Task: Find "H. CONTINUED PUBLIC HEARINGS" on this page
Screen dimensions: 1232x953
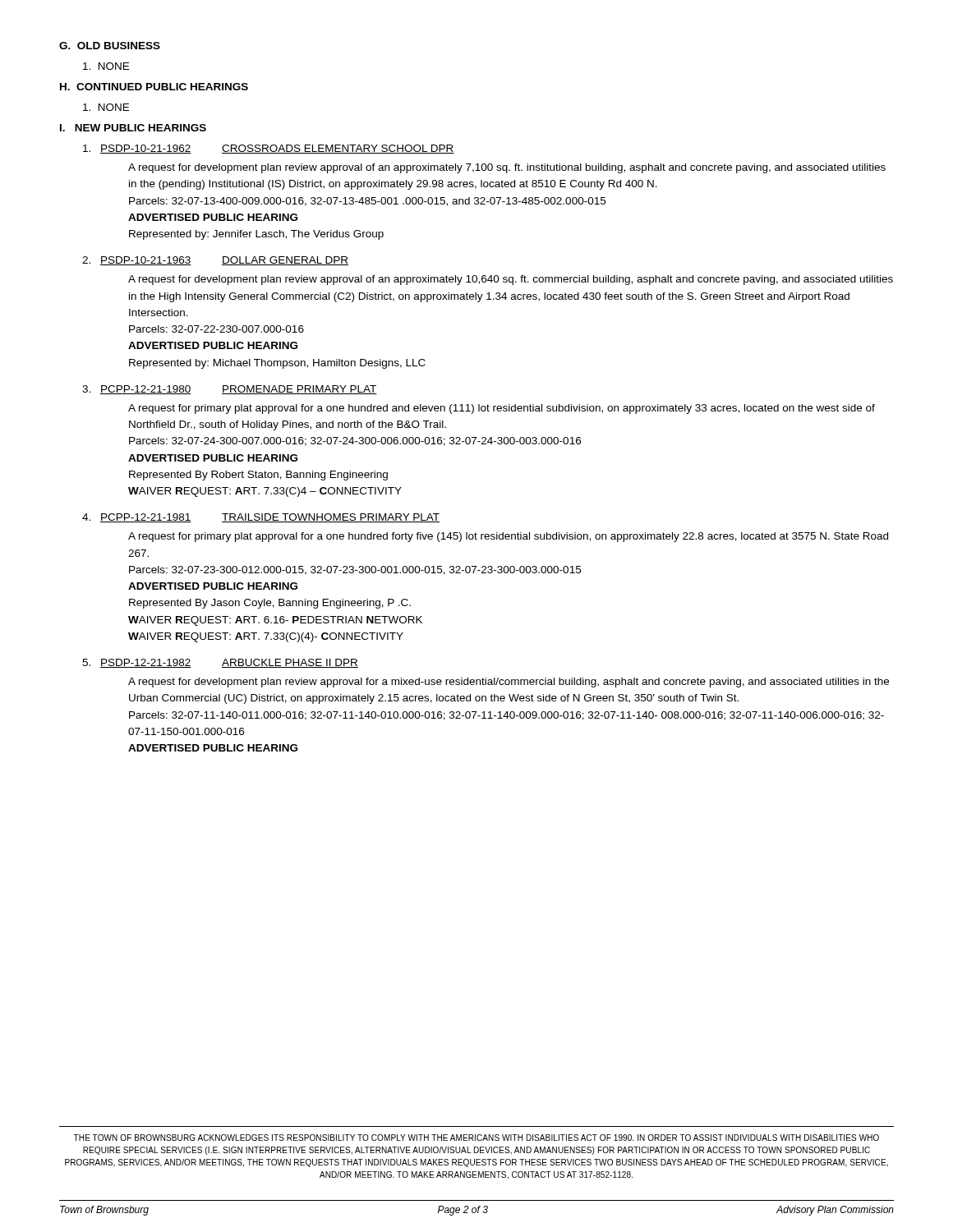Action: (x=154, y=87)
